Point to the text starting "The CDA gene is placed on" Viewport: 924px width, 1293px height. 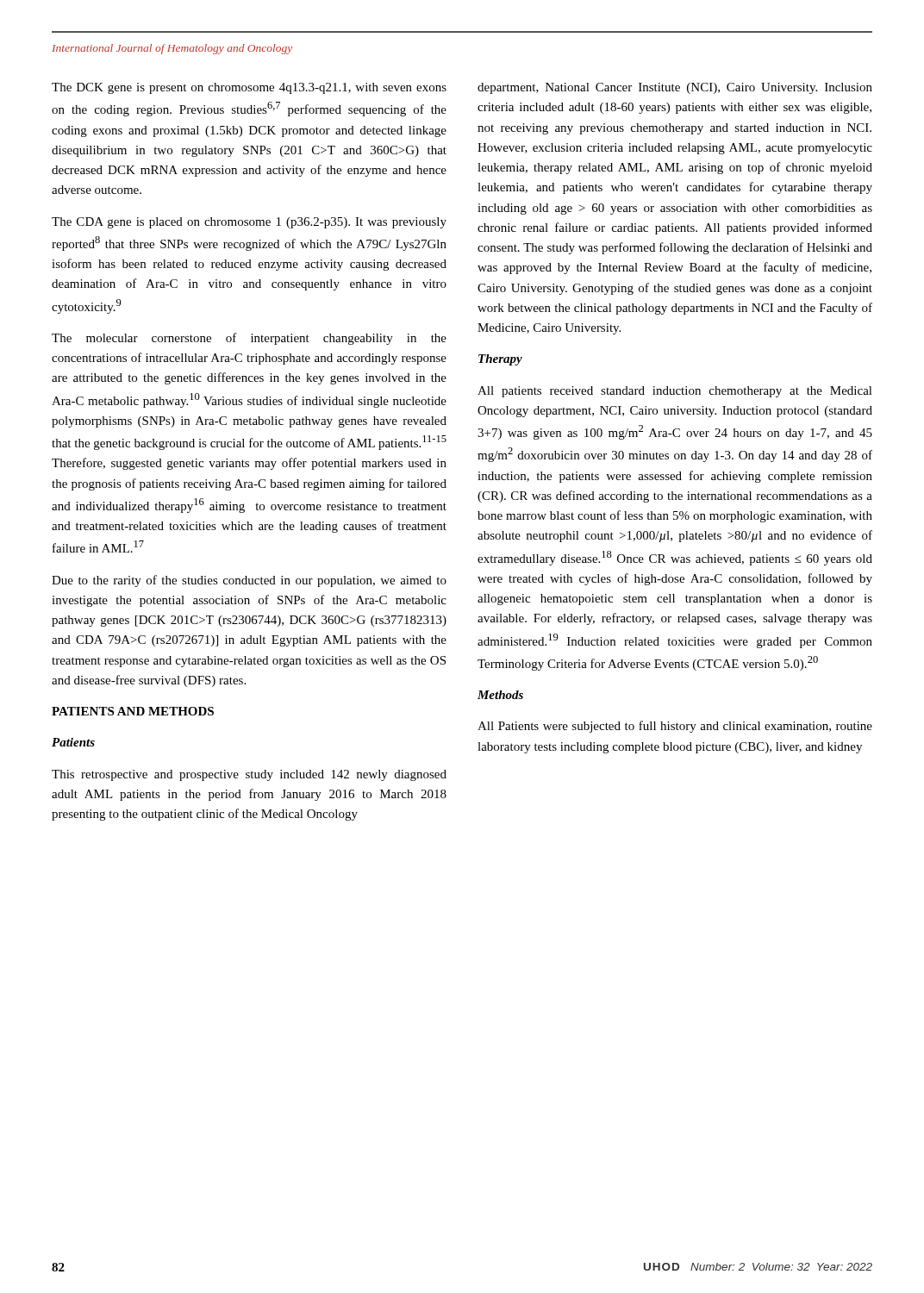pos(249,264)
